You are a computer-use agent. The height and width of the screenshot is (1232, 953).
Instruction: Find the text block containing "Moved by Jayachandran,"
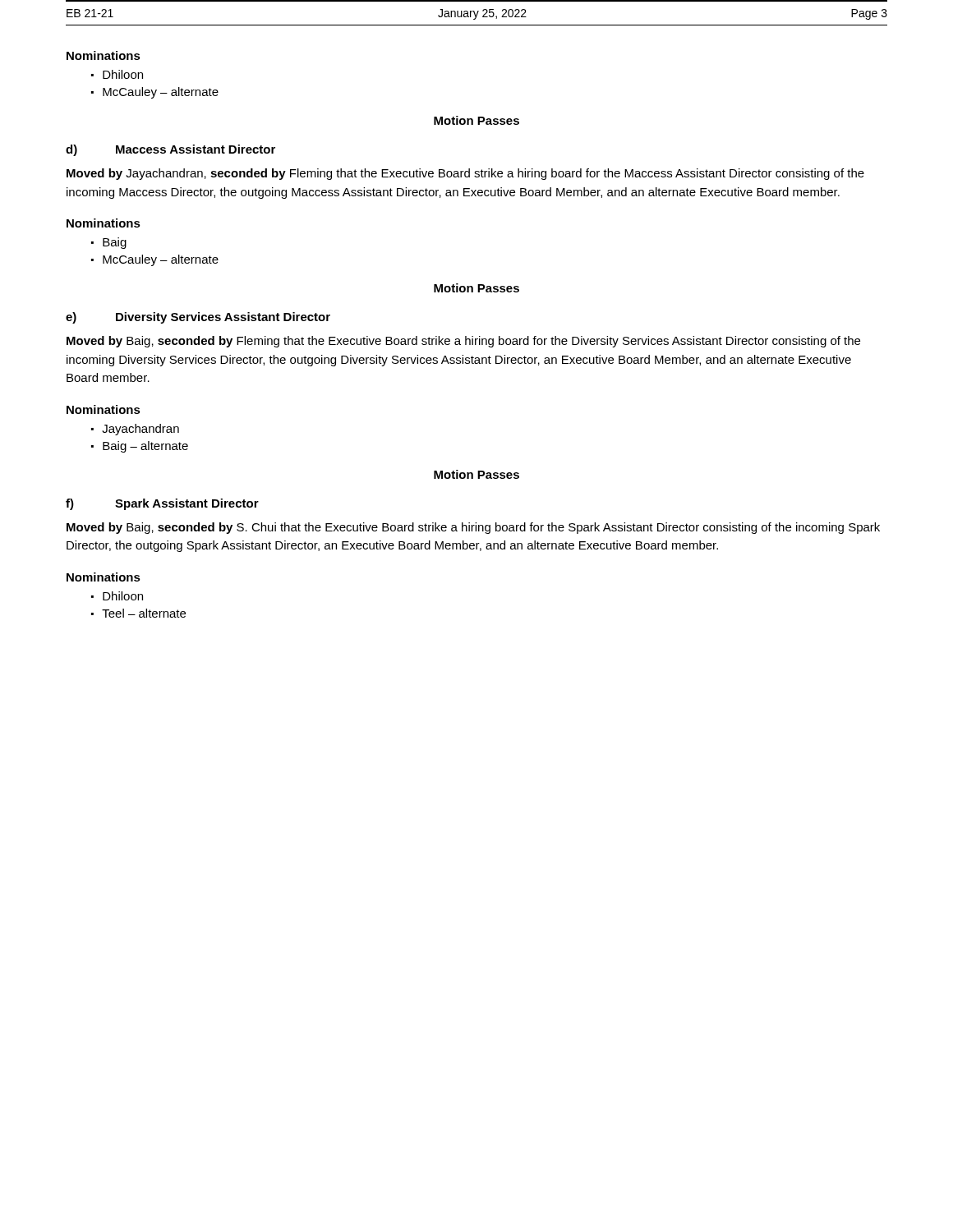(465, 182)
